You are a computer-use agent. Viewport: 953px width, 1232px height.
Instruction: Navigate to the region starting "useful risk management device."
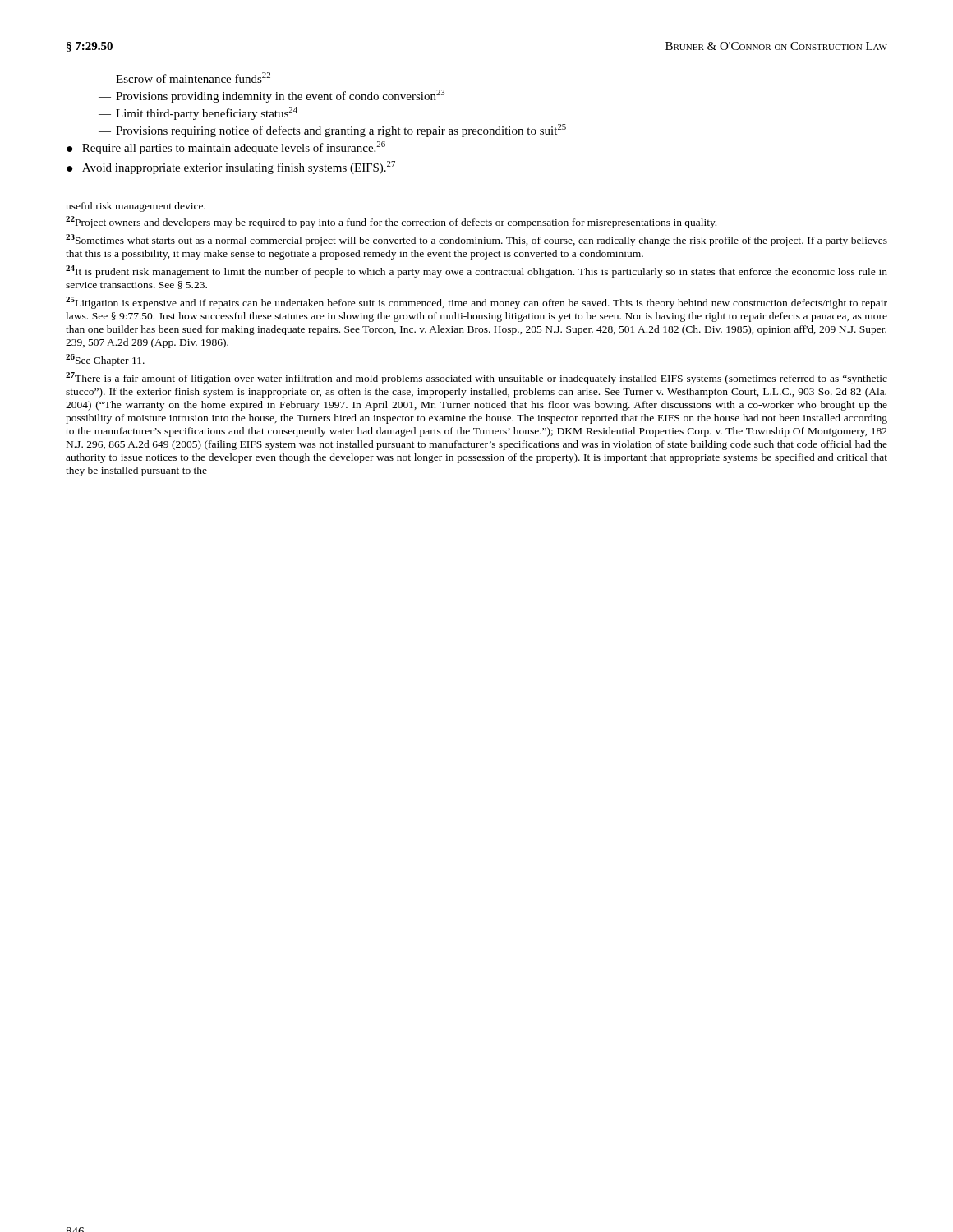coord(136,206)
